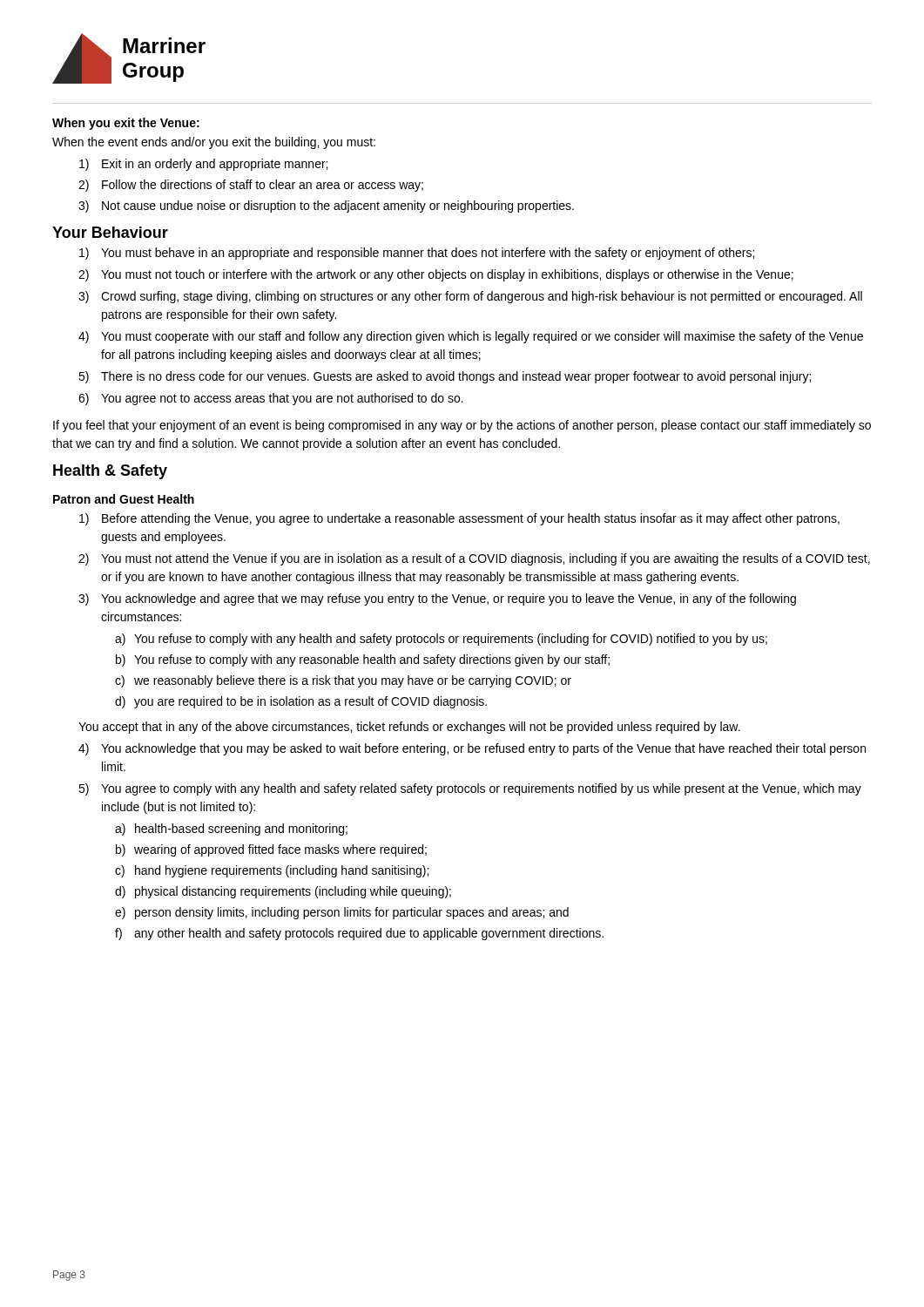924x1307 pixels.
Task: Where is the passage that starts "1)You must behave"?
Action: coord(417,253)
